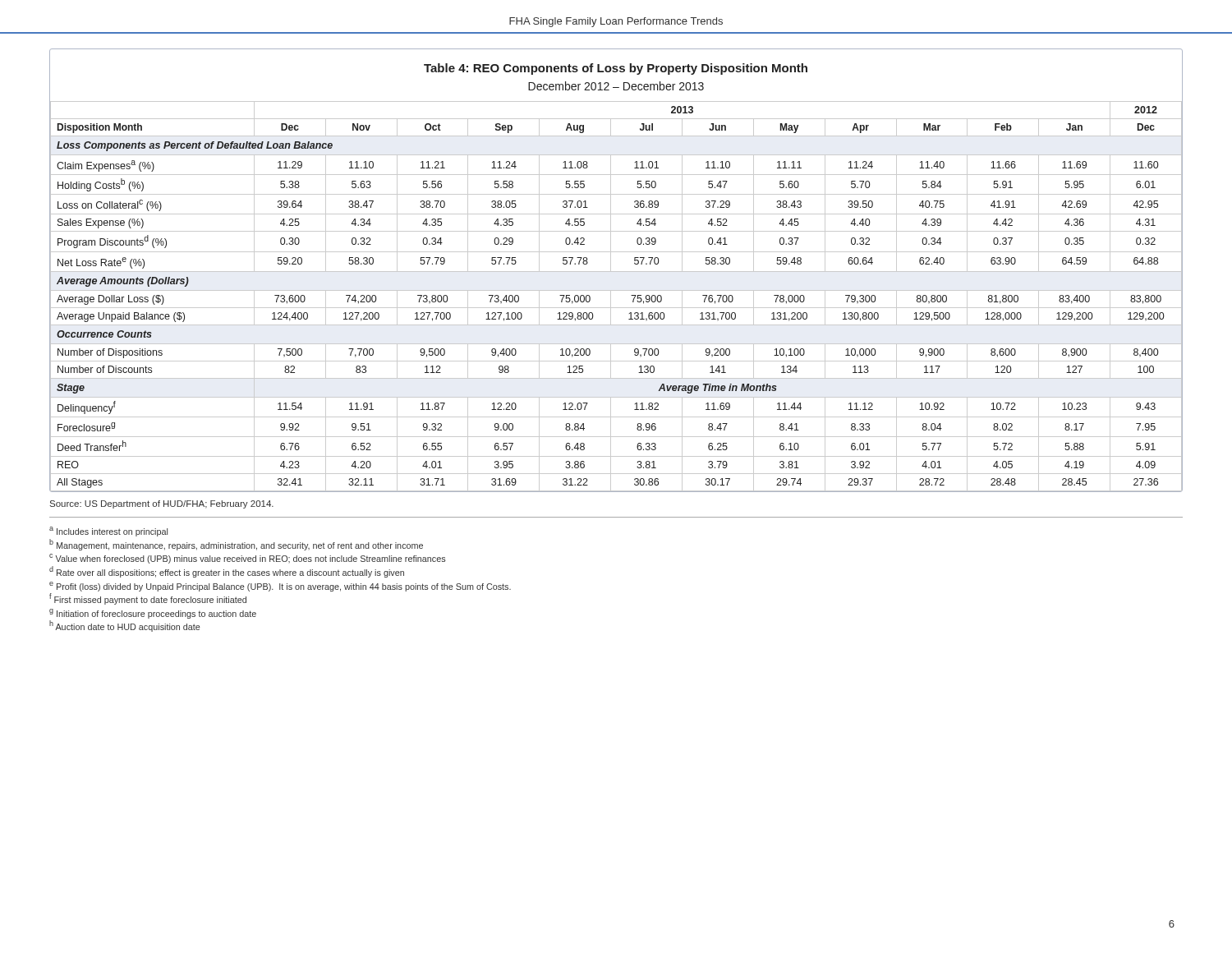Locate the region starting "e Profit (loss) divided by Unpaid"
This screenshot has height=953, width=1232.
(280, 585)
